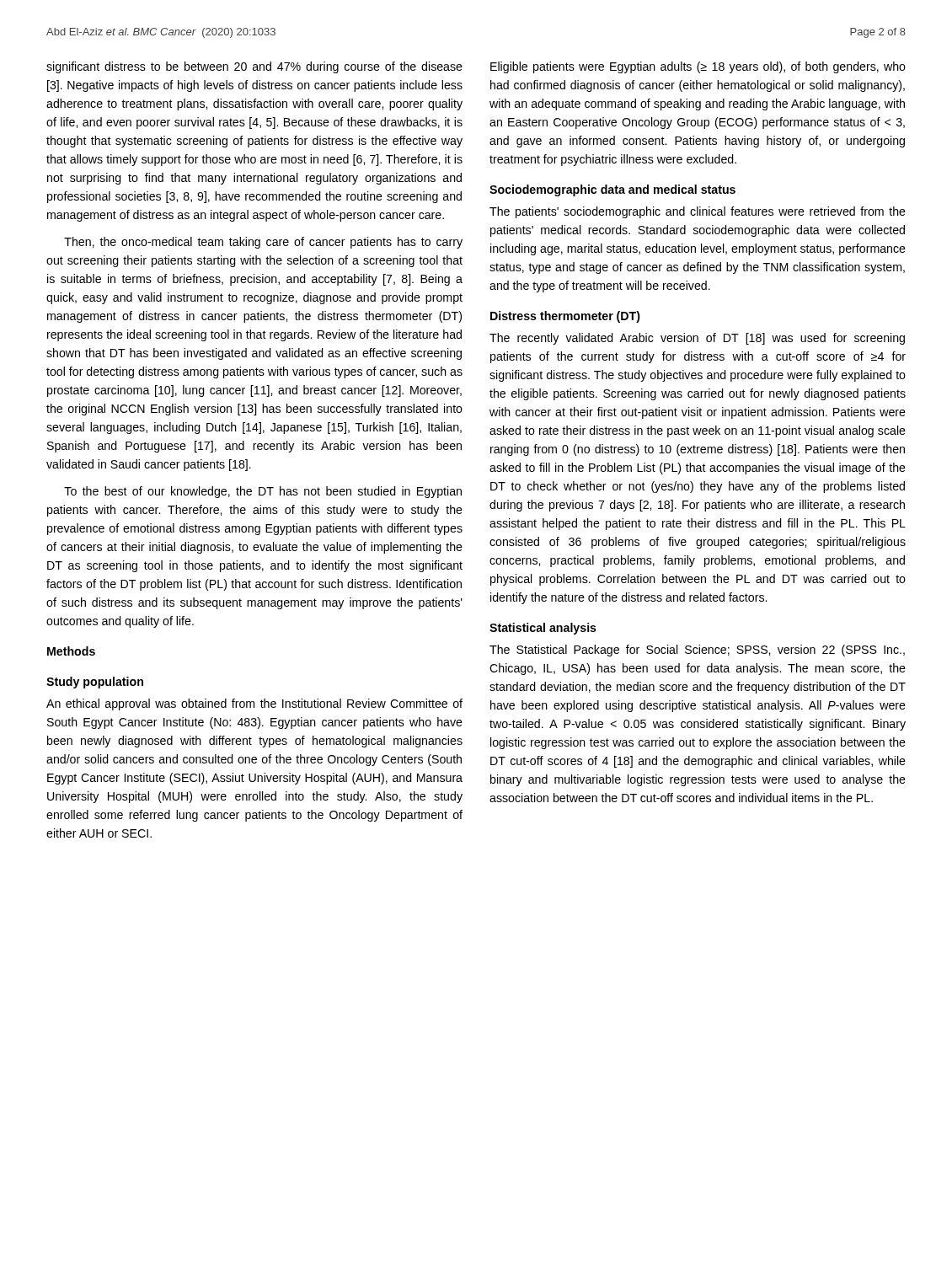The width and height of the screenshot is (952, 1264).
Task: Click on the text block that reads "Eligible patients were Egyptian adults (≥ 18 years"
Action: pos(698,113)
